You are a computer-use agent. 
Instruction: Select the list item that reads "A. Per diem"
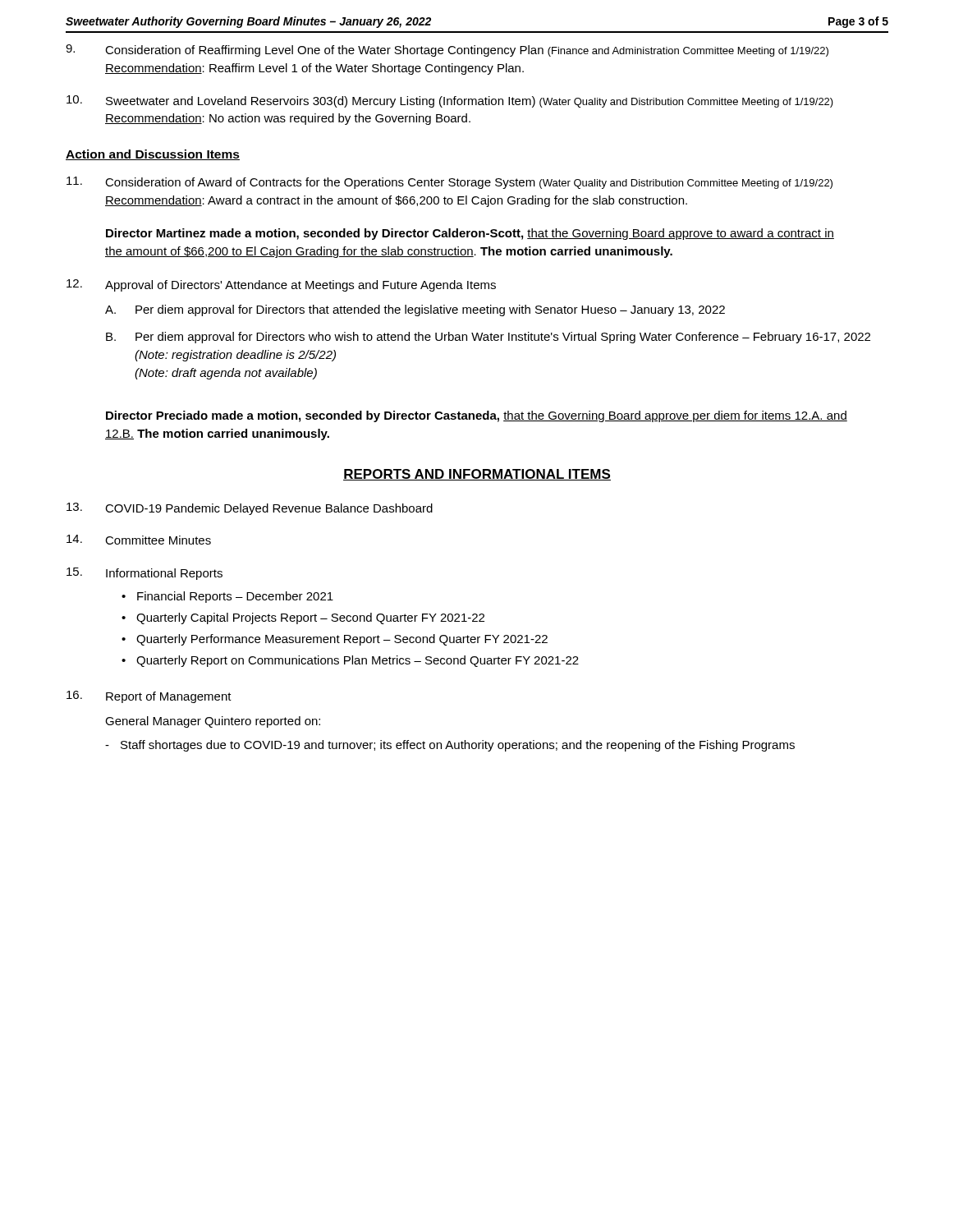[x=497, y=309]
